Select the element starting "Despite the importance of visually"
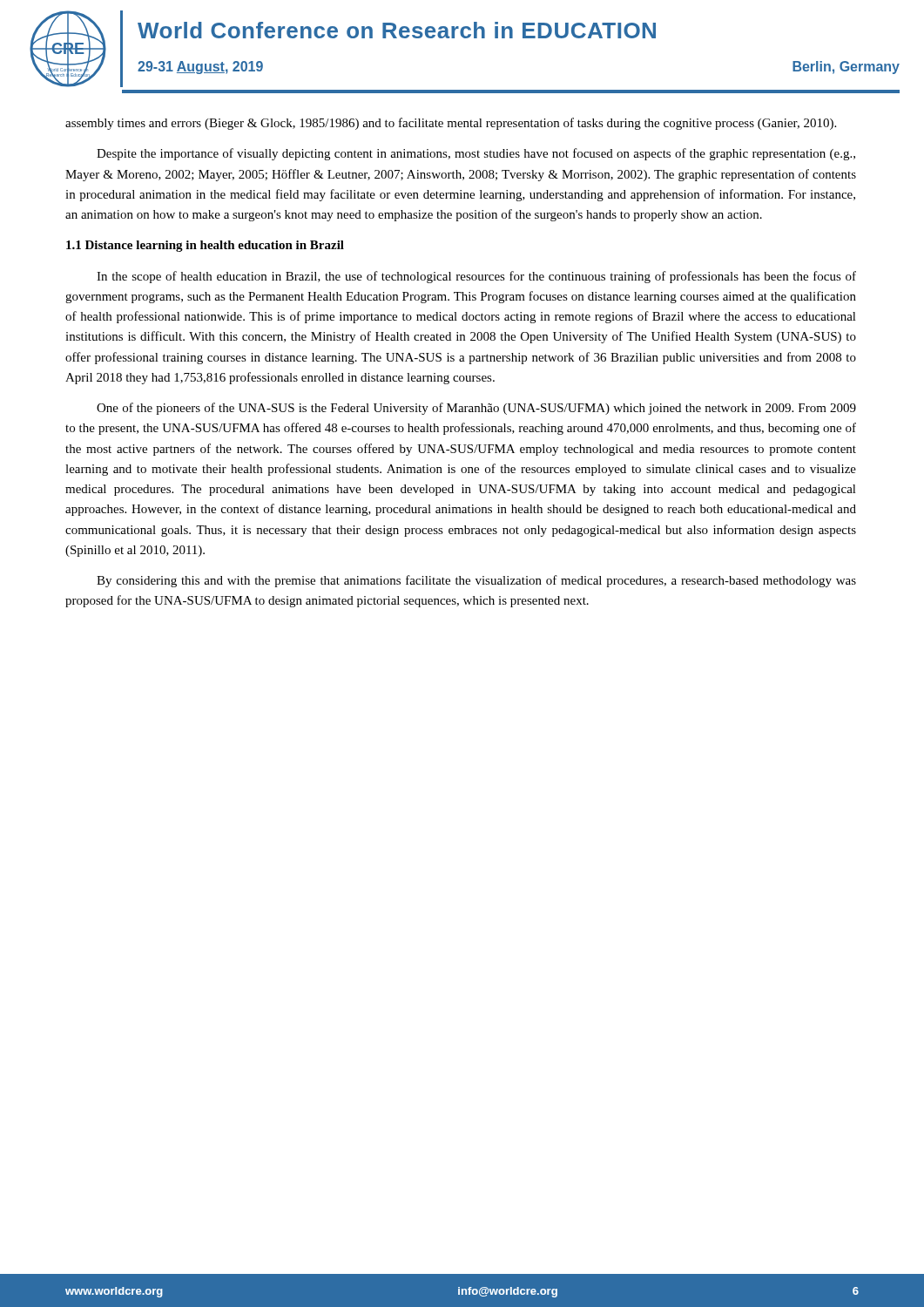Viewport: 924px width, 1307px height. [461, 185]
